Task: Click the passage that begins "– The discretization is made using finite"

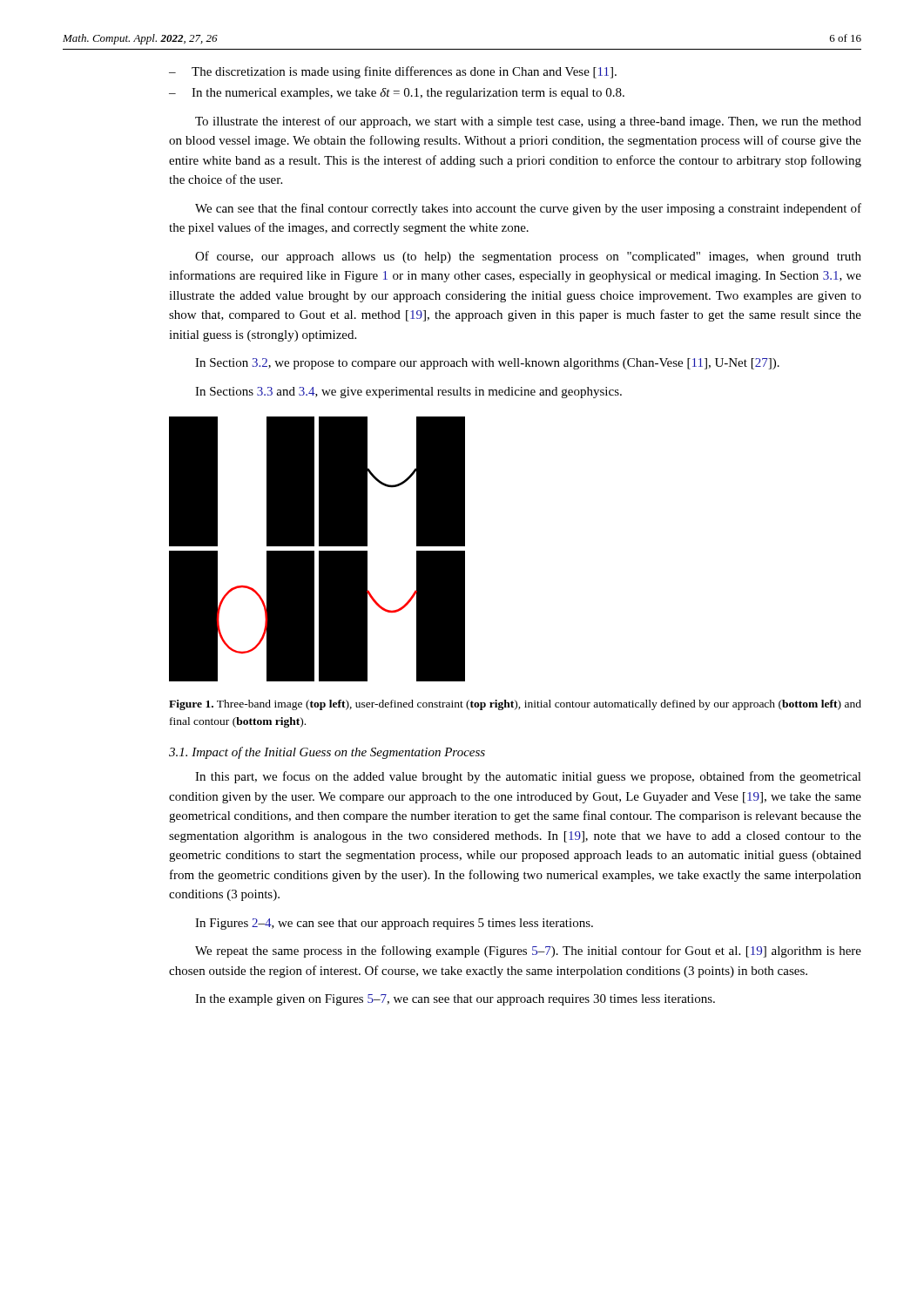Action: tap(393, 72)
